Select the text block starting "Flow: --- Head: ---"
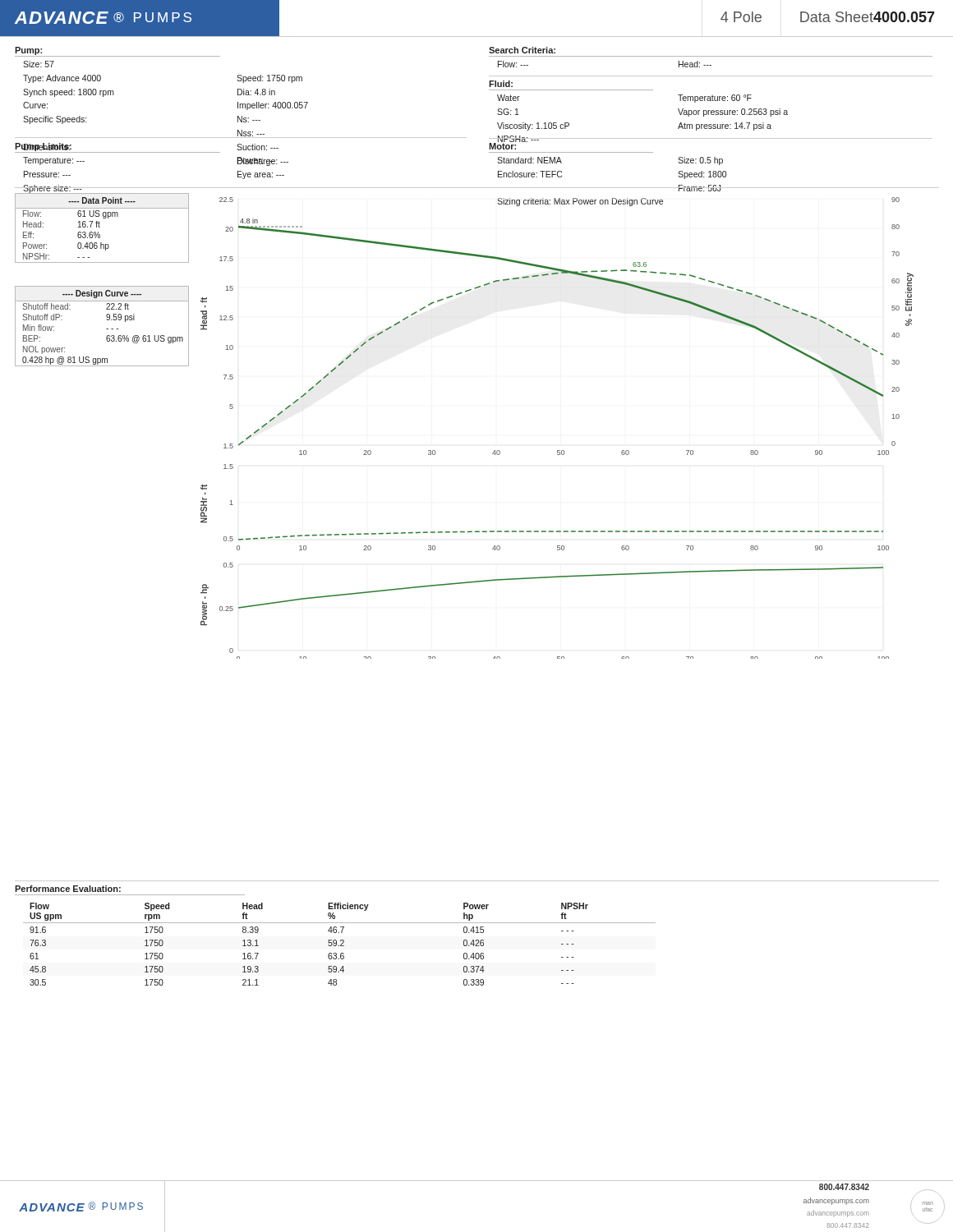The image size is (953, 1232). pyautogui.click(x=715, y=64)
